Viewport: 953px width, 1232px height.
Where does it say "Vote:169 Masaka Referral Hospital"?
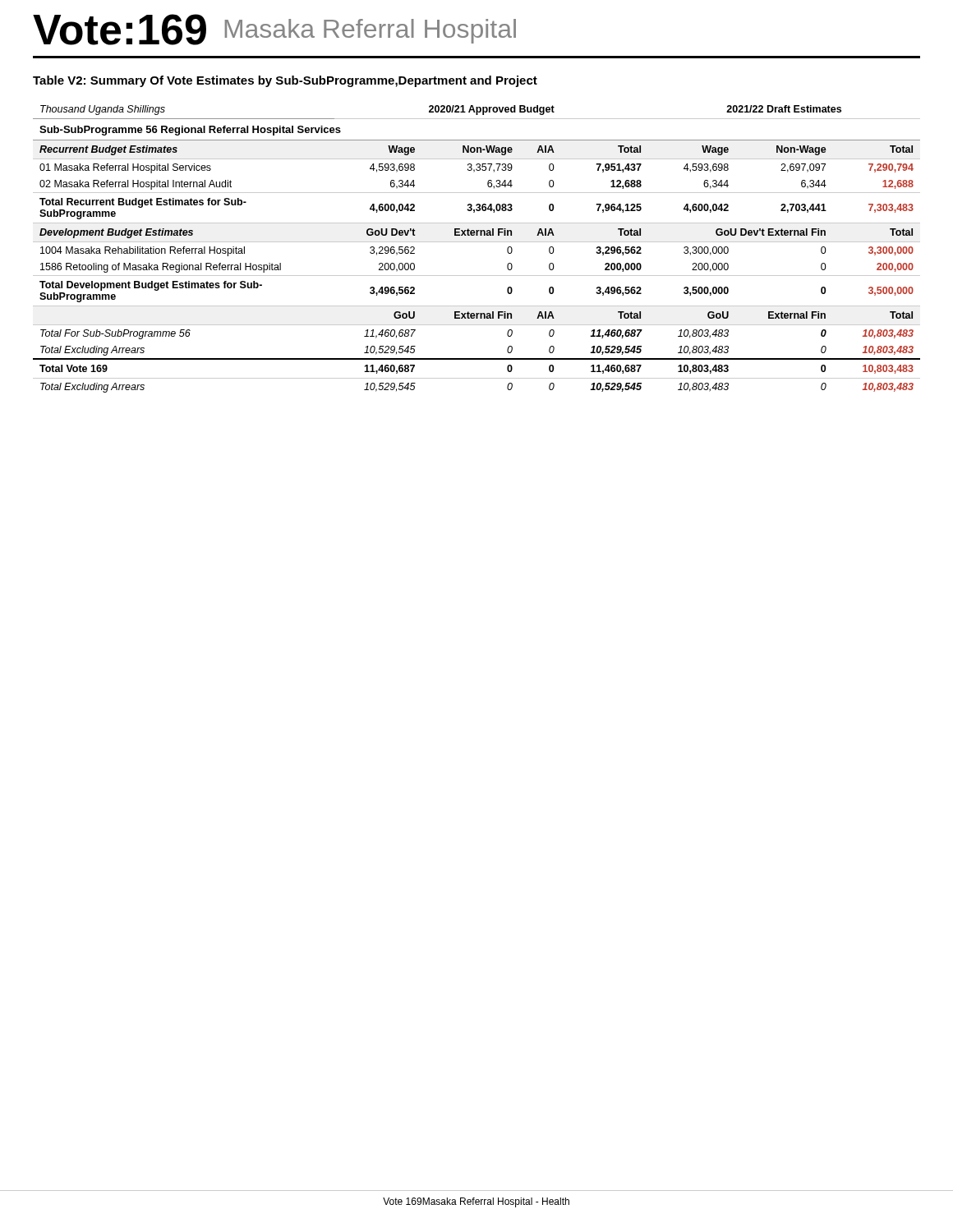[275, 30]
